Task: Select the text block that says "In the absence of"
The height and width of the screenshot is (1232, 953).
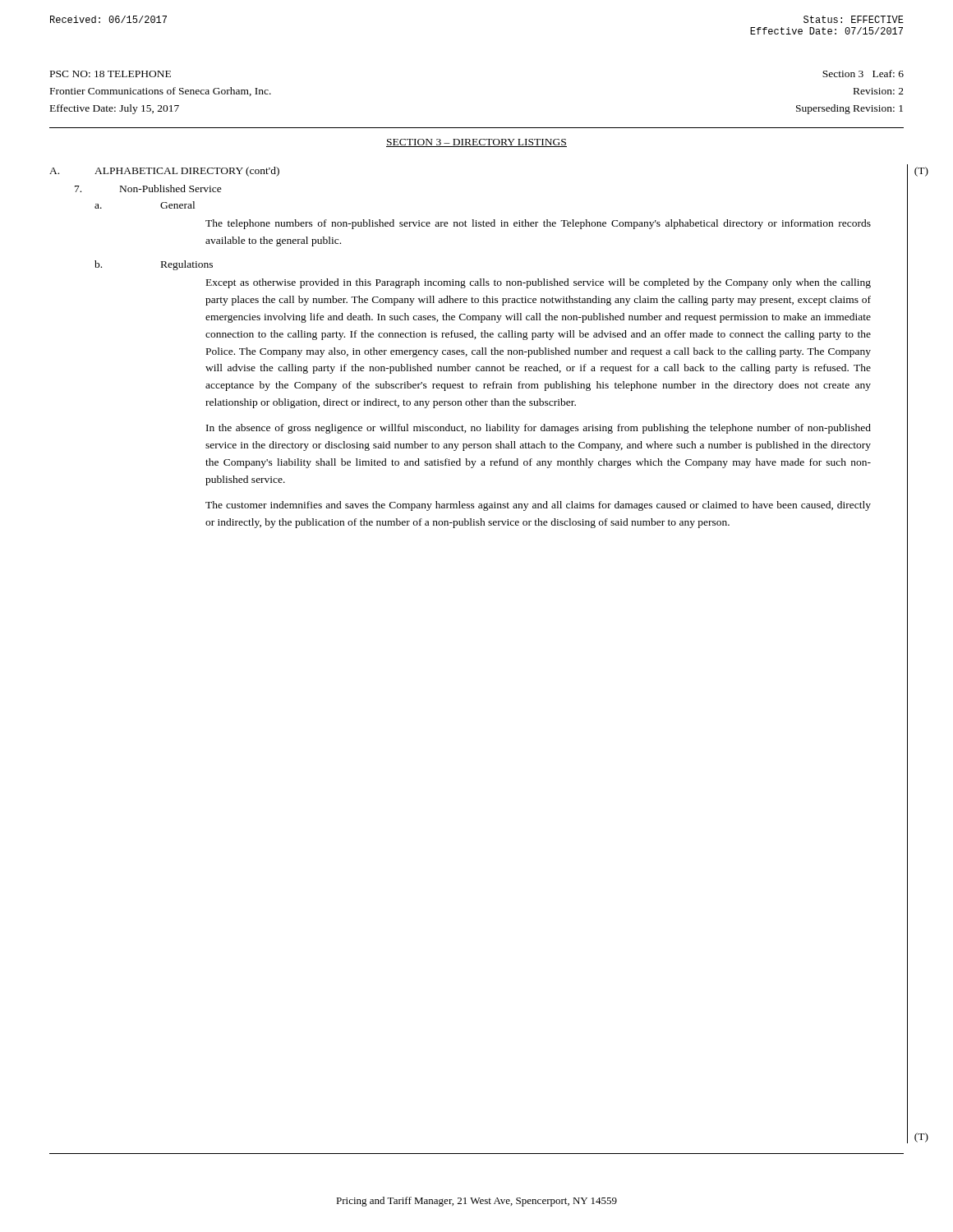Action: (538, 453)
